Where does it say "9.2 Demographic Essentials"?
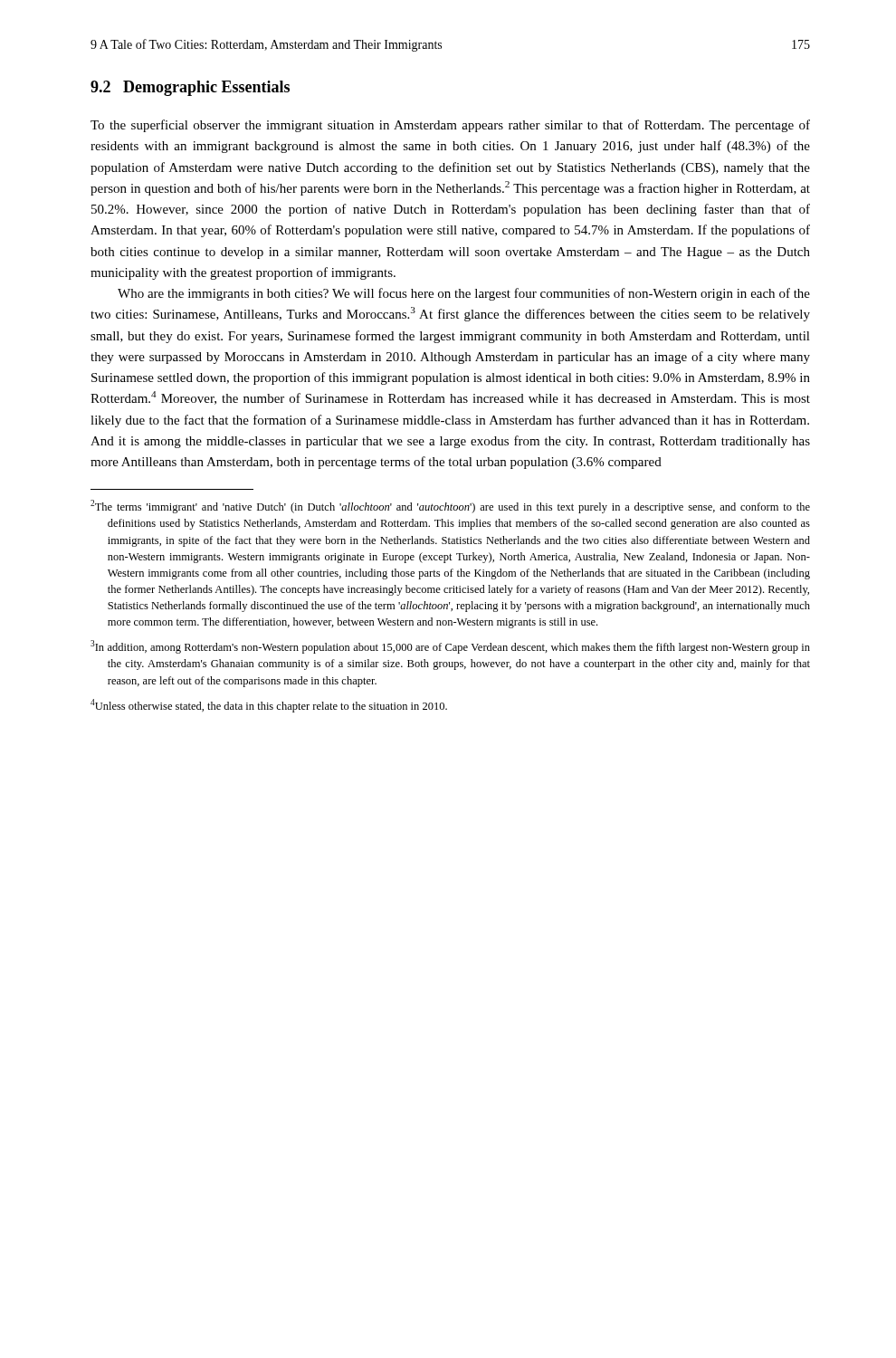This screenshot has width=896, height=1358. pyautogui.click(x=190, y=87)
